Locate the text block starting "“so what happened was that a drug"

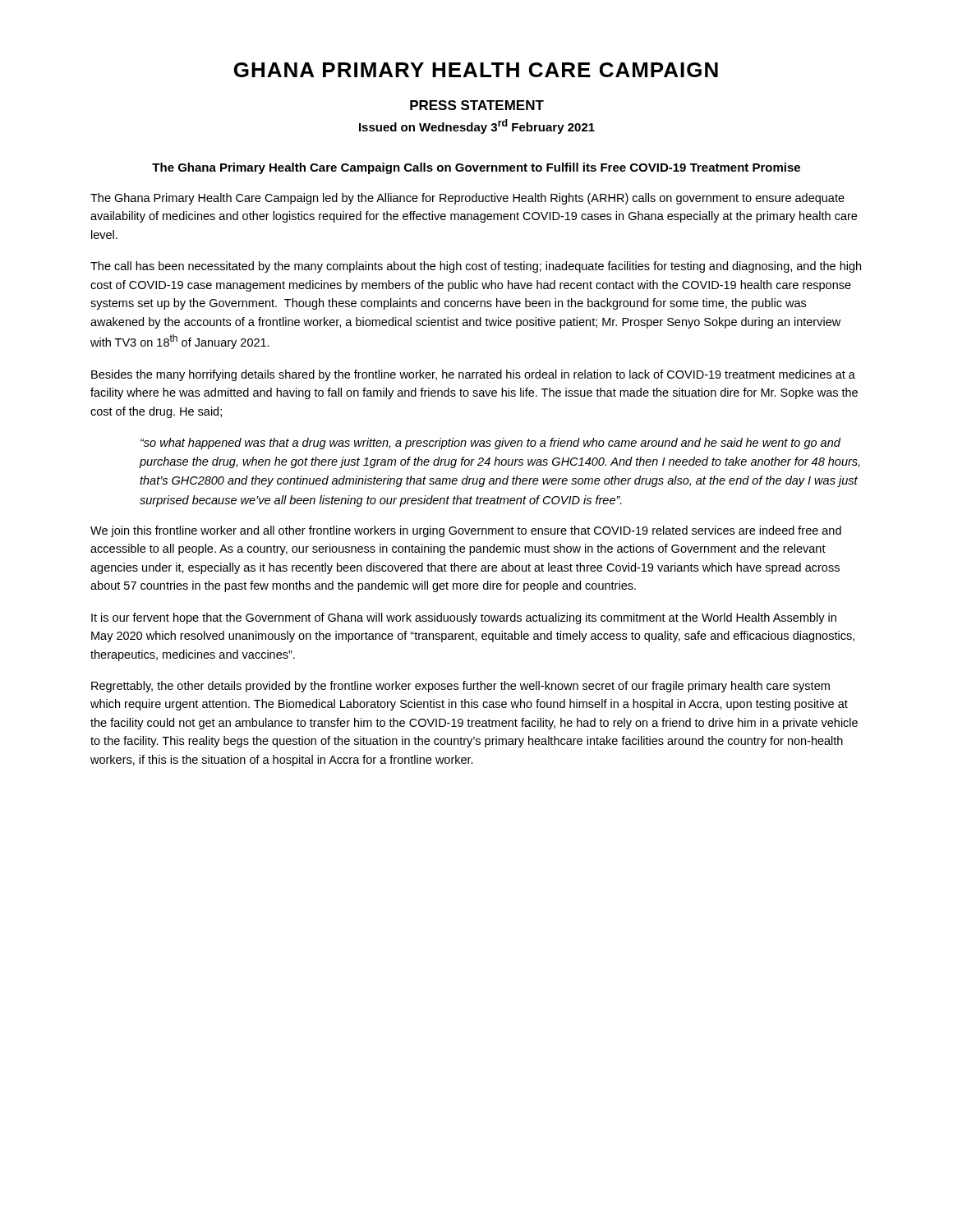[500, 471]
